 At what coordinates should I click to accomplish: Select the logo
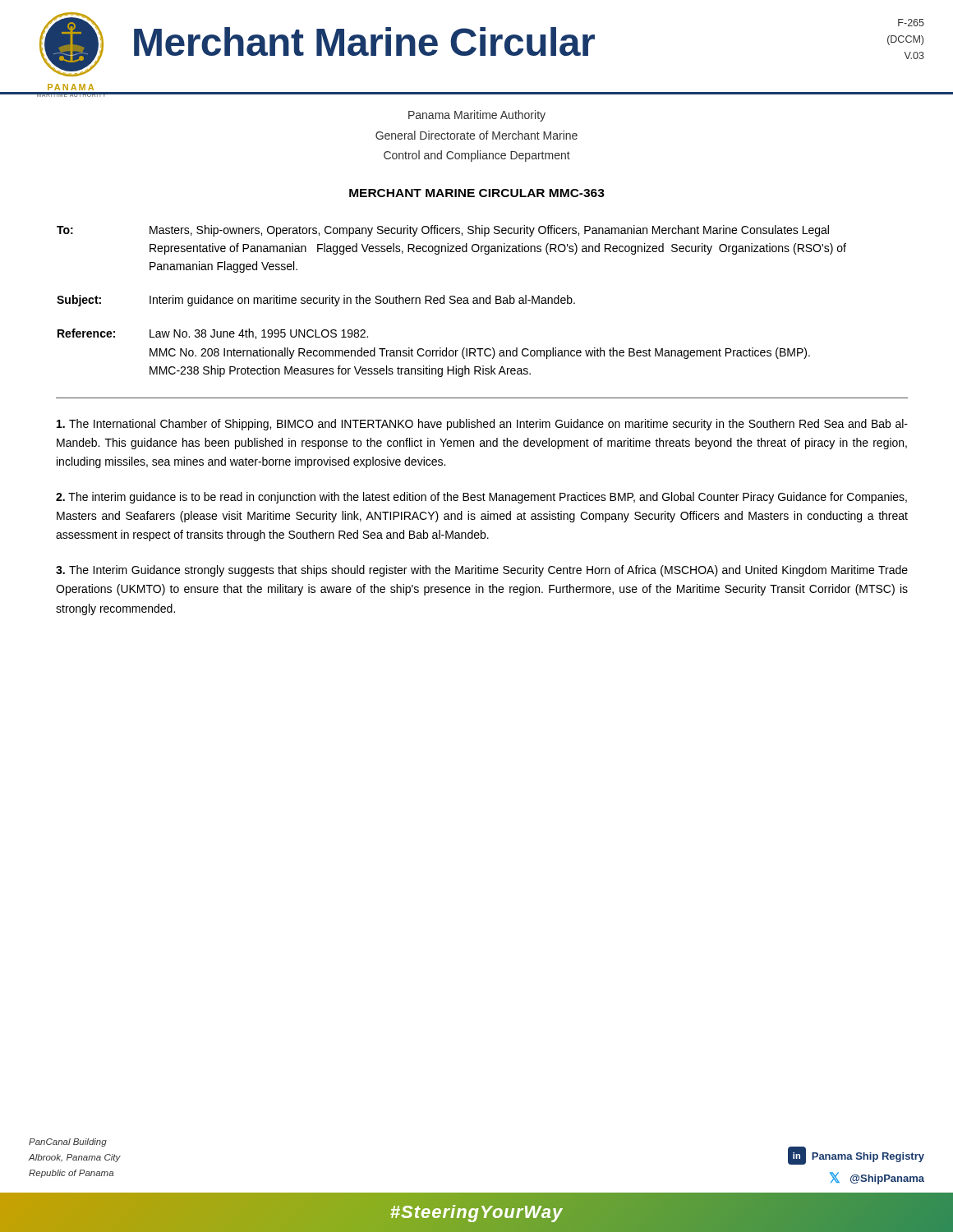71,55
